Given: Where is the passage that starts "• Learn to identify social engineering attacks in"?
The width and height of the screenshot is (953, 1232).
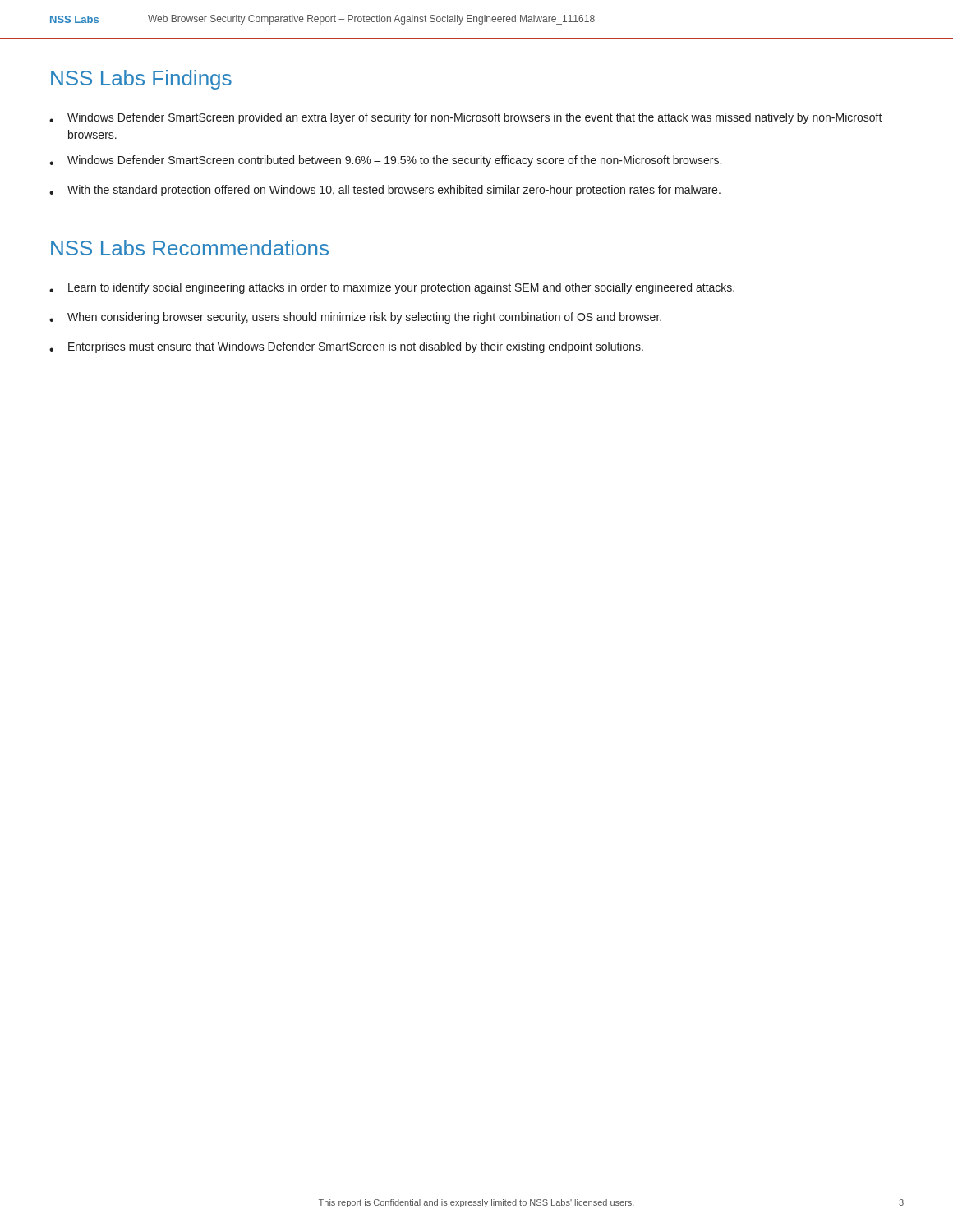Looking at the screenshot, I should click(476, 290).
